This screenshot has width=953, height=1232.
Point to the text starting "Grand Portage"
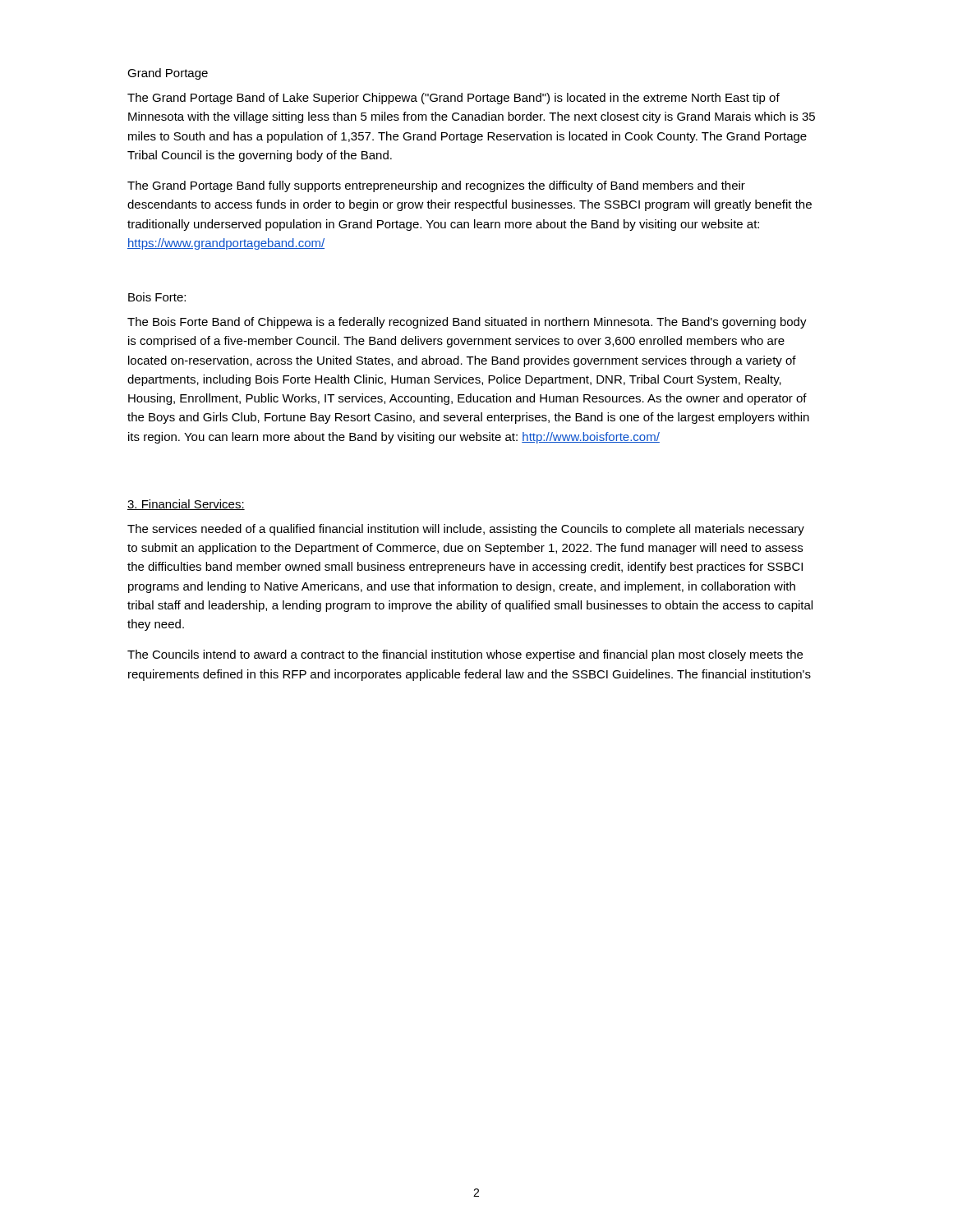[x=168, y=73]
